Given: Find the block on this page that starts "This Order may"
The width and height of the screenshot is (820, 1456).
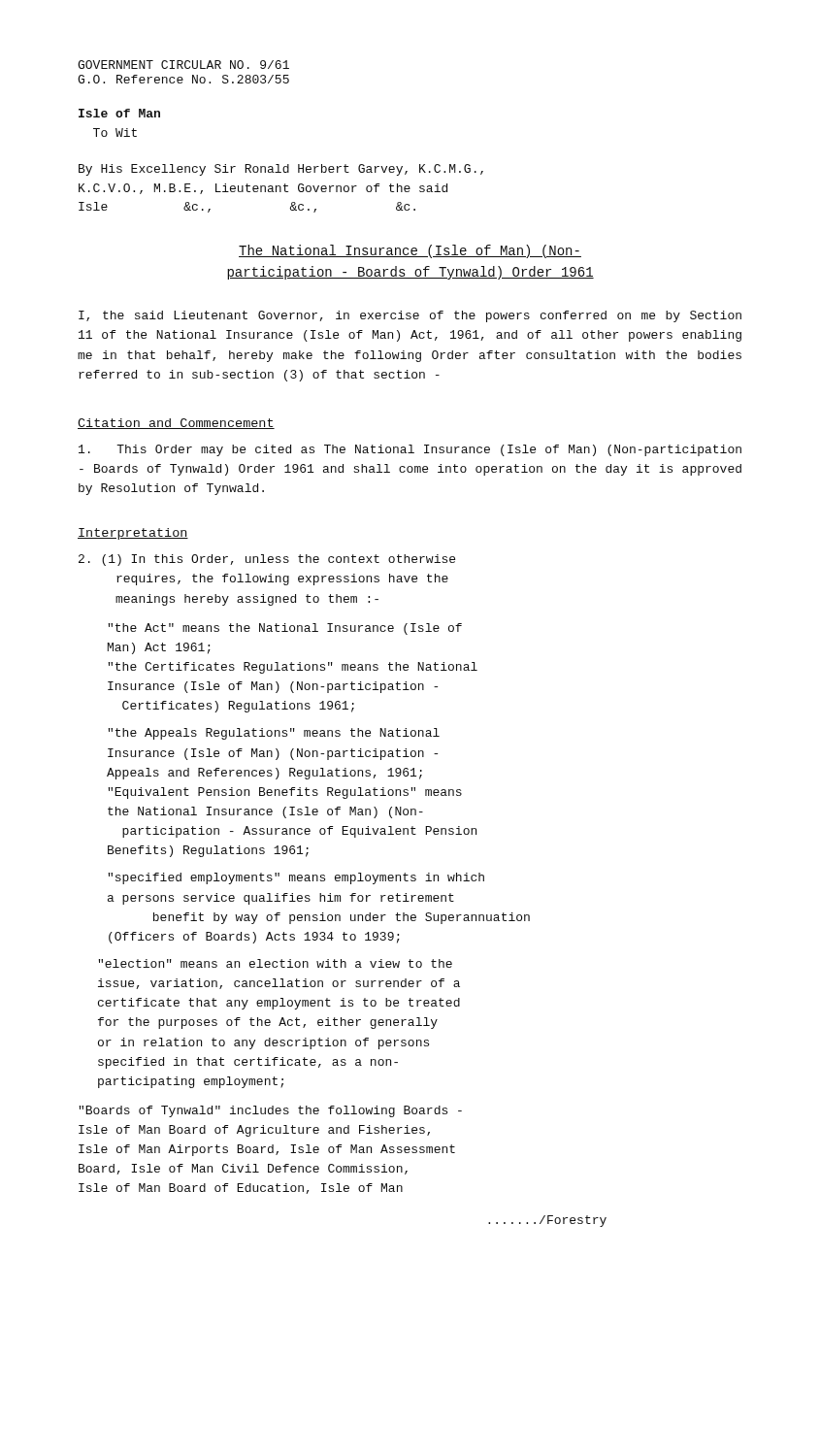Looking at the screenshot, I should [410, 469].
